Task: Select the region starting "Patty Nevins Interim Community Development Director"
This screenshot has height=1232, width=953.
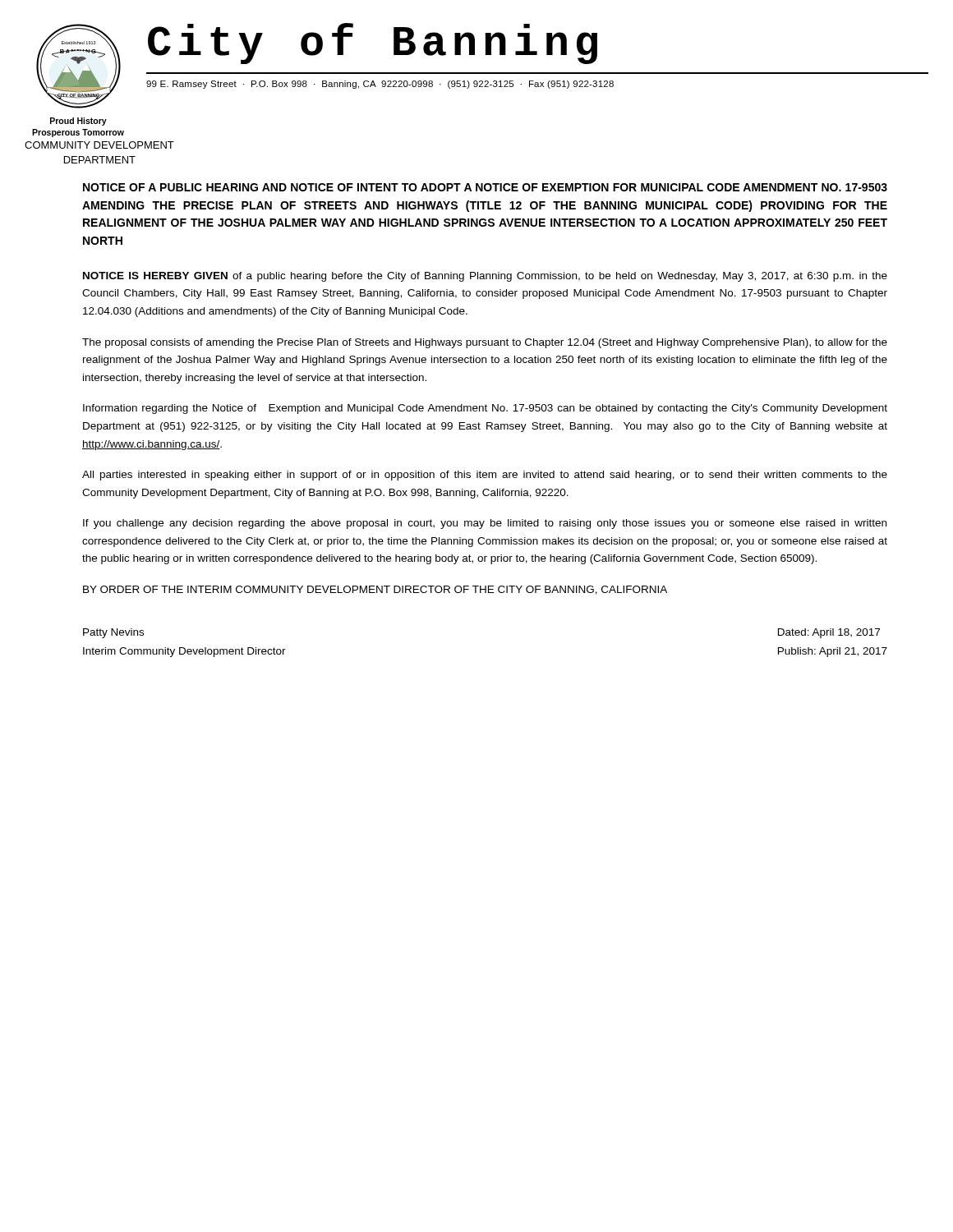Action: [184, 641]
